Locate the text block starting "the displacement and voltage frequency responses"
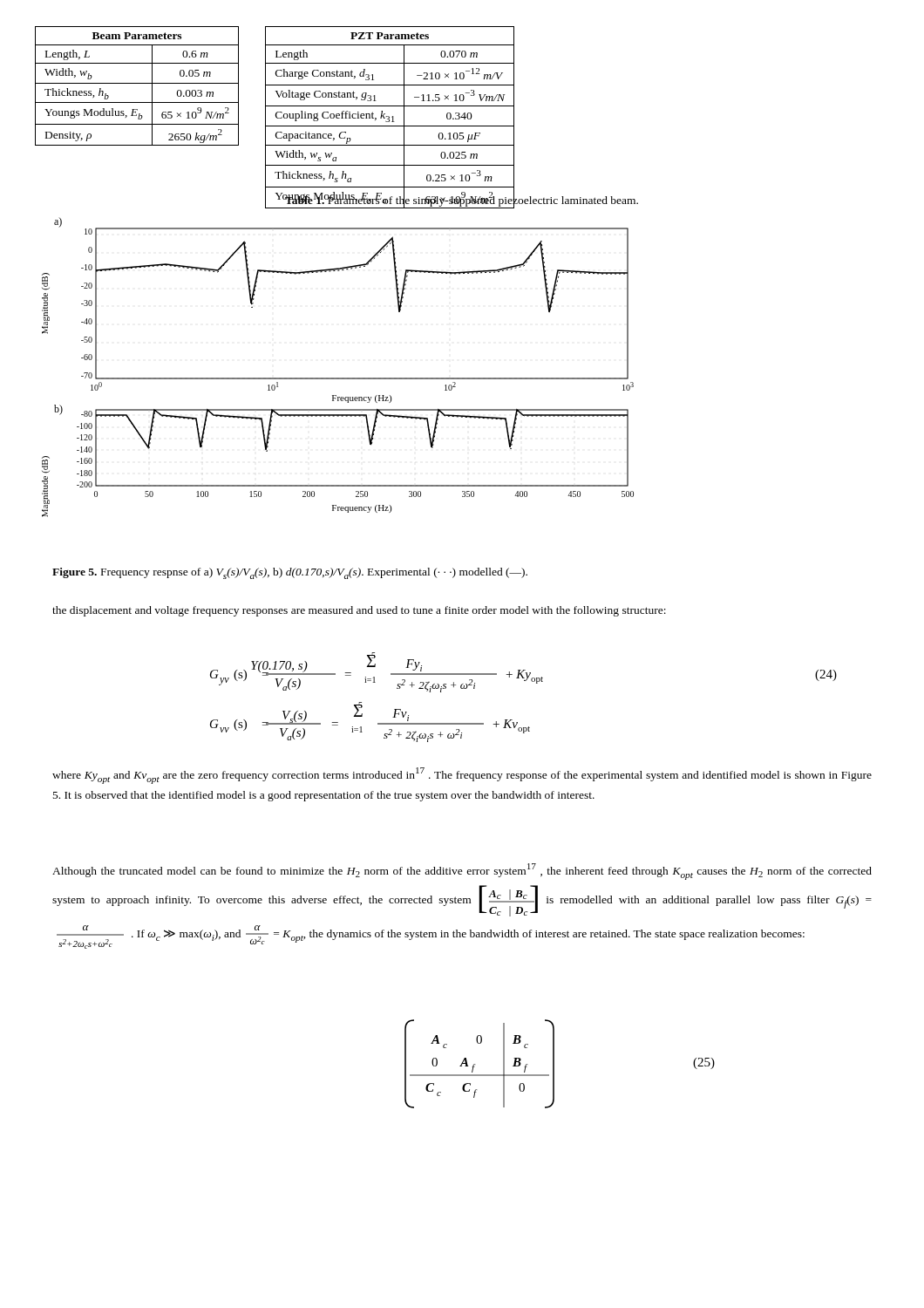This screenshot has width=924, height=1308. click(359, 610)
